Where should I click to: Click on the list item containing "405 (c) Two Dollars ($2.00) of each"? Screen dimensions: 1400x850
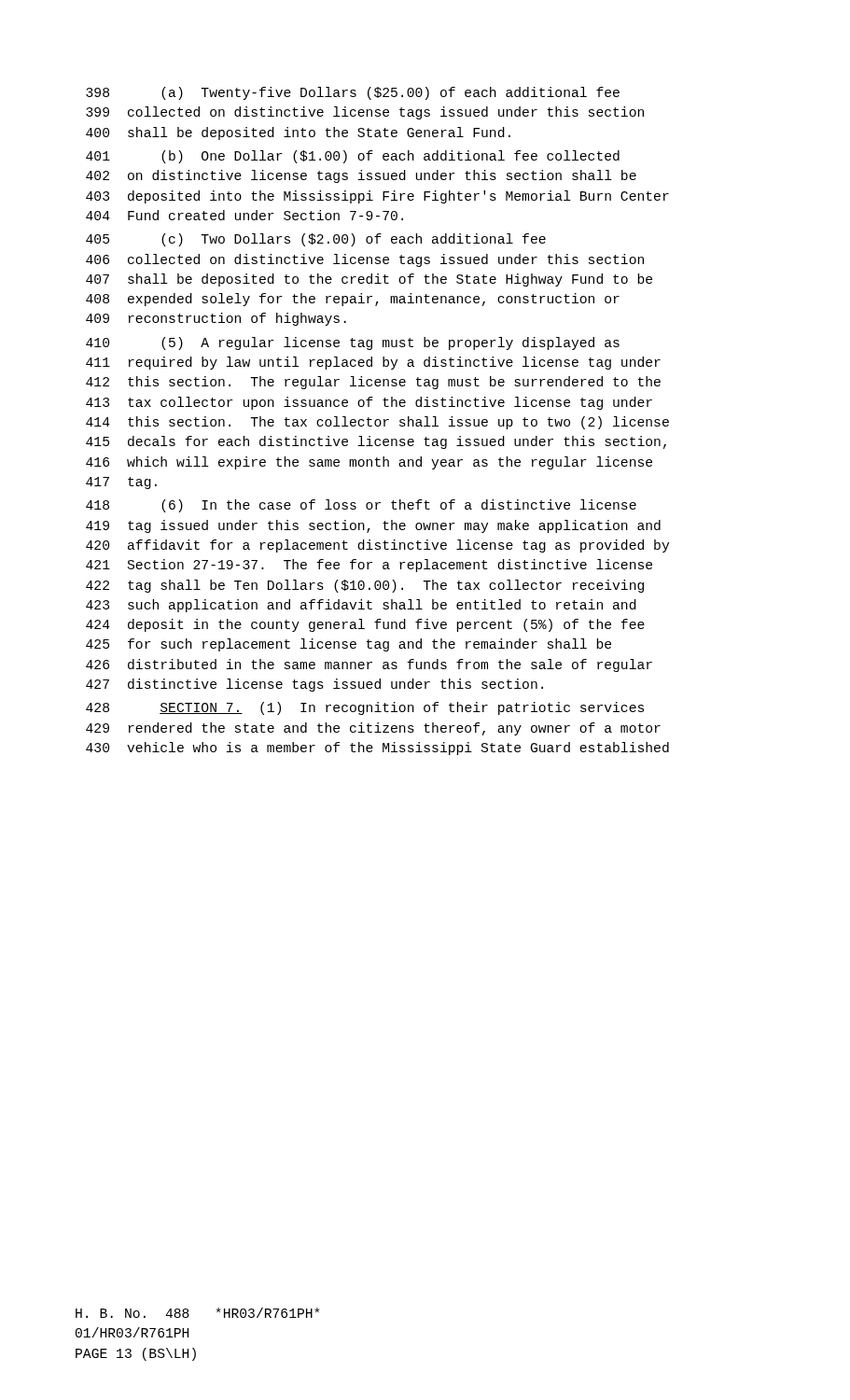pos(425,280)
